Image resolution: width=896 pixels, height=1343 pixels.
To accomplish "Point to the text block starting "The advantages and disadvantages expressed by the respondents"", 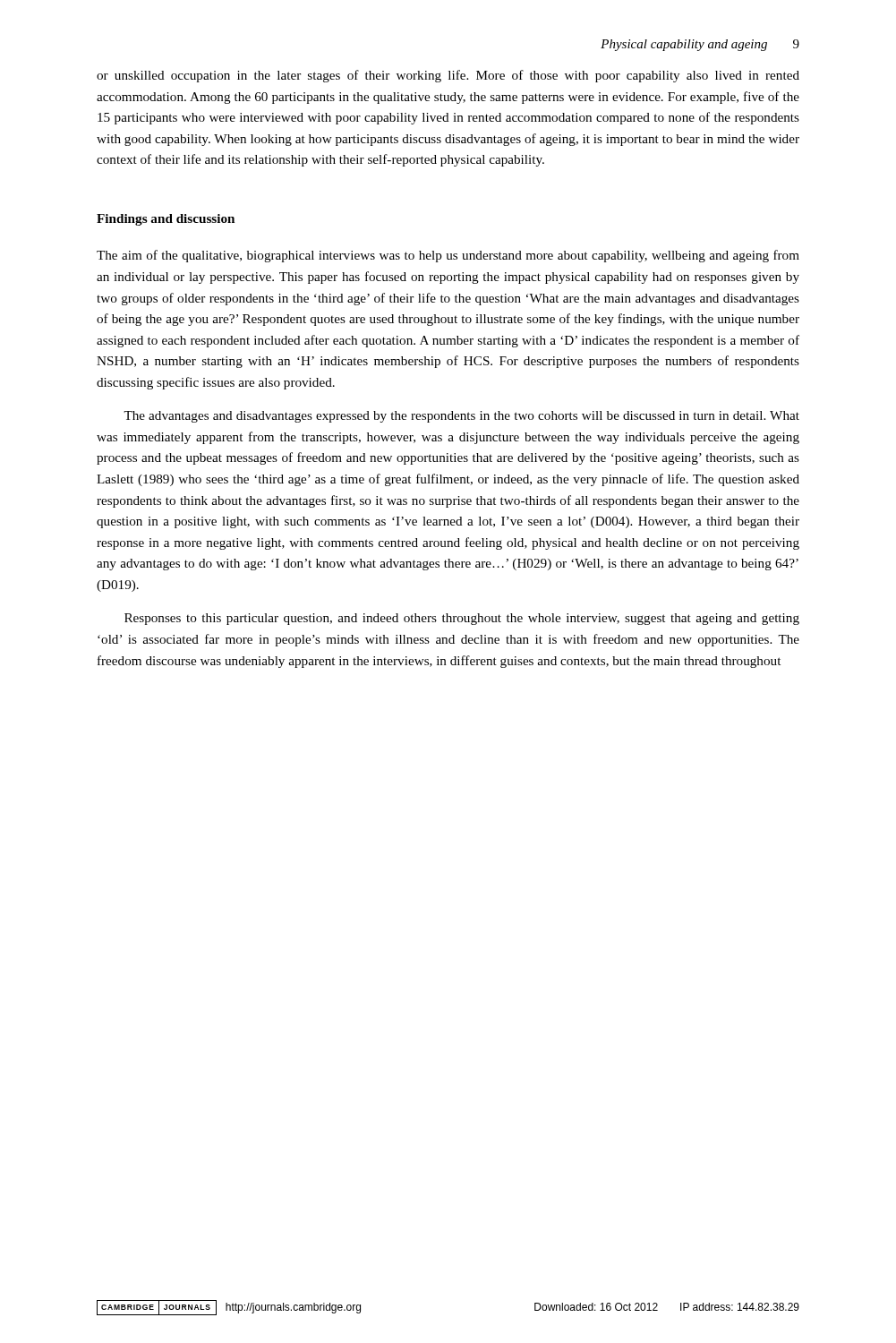I will [448, 500].
